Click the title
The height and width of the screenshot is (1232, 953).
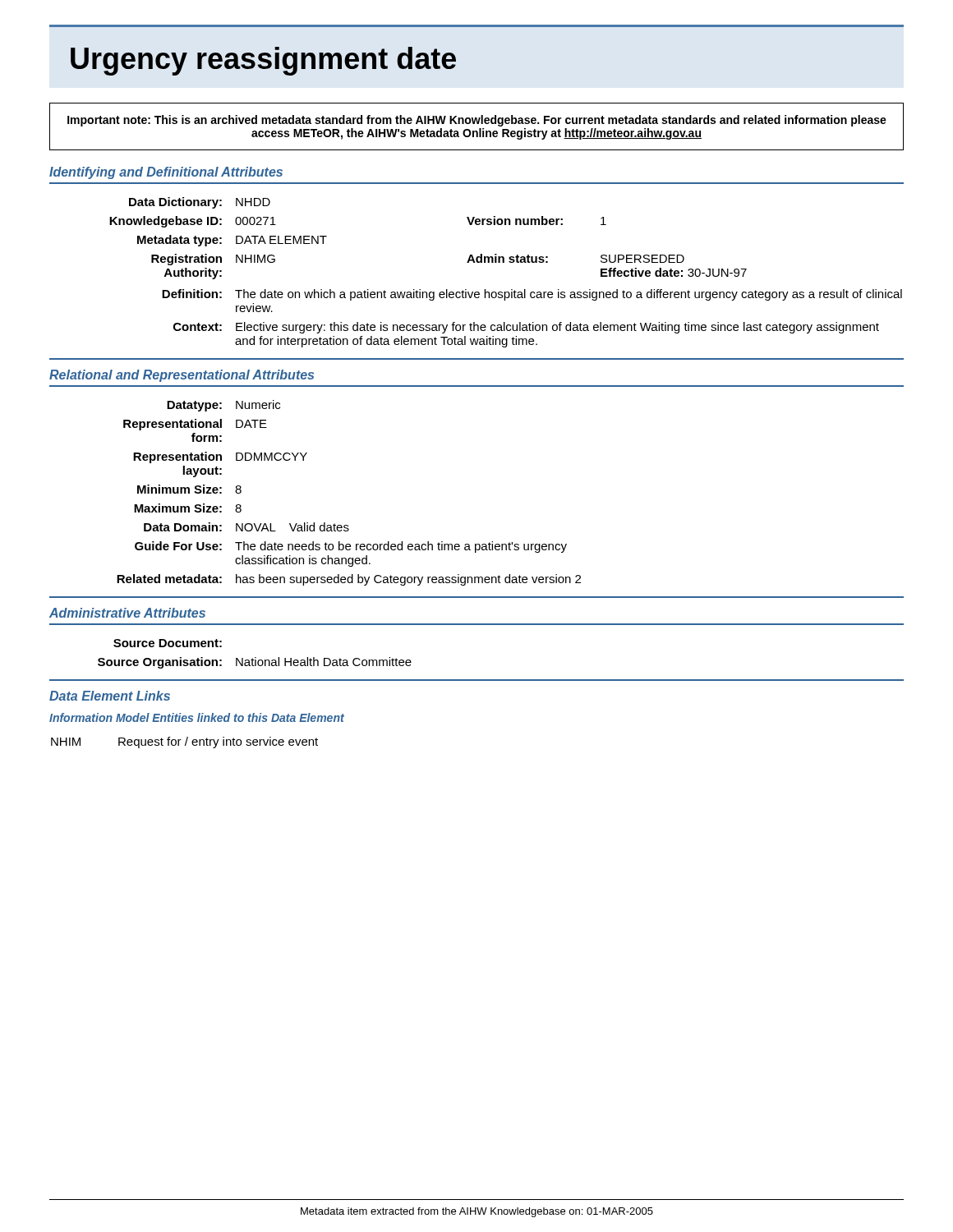[x=476, y=59]
